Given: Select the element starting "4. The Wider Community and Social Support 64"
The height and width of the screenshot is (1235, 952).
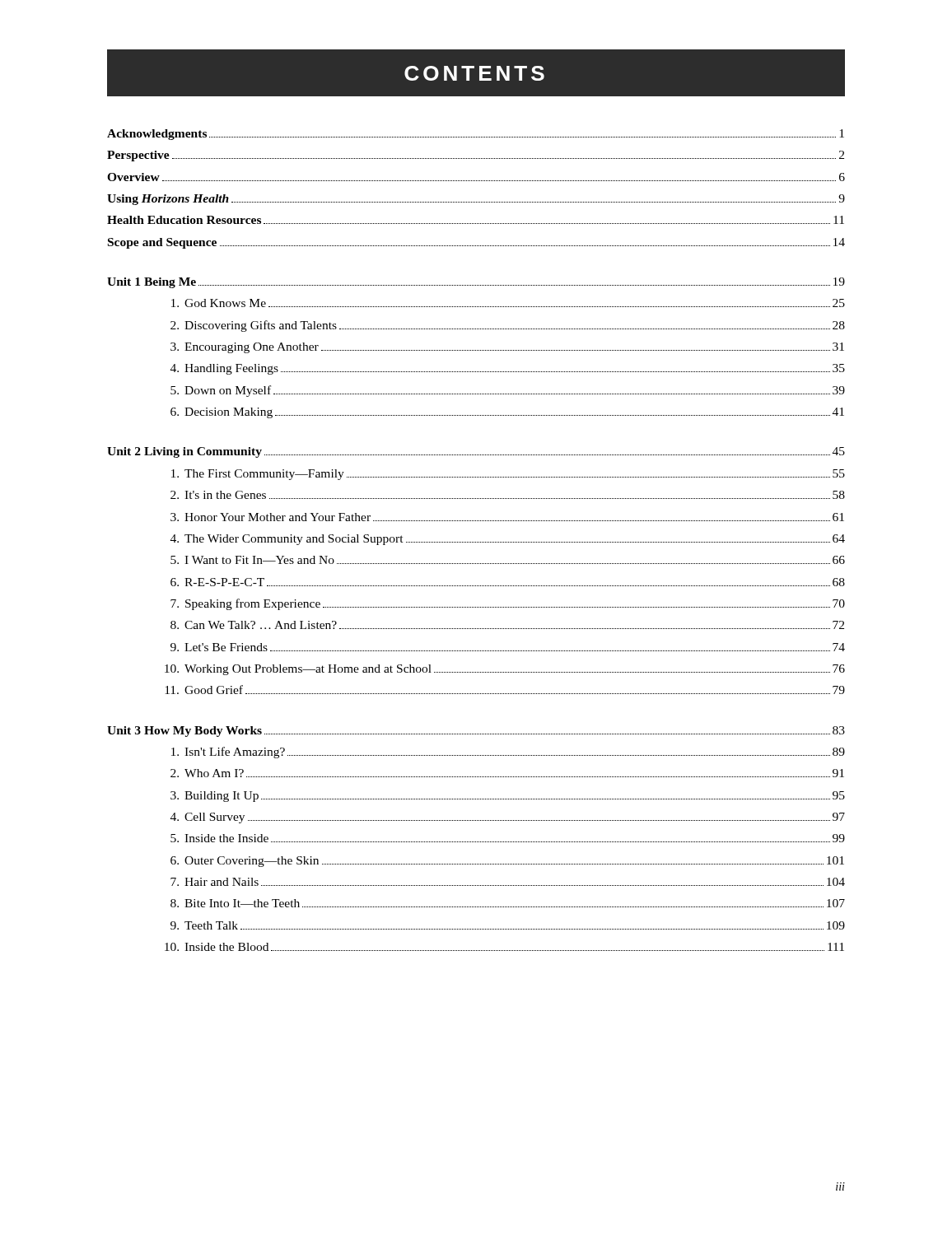Looking at the screenshot, I should (x=476, y=538).
